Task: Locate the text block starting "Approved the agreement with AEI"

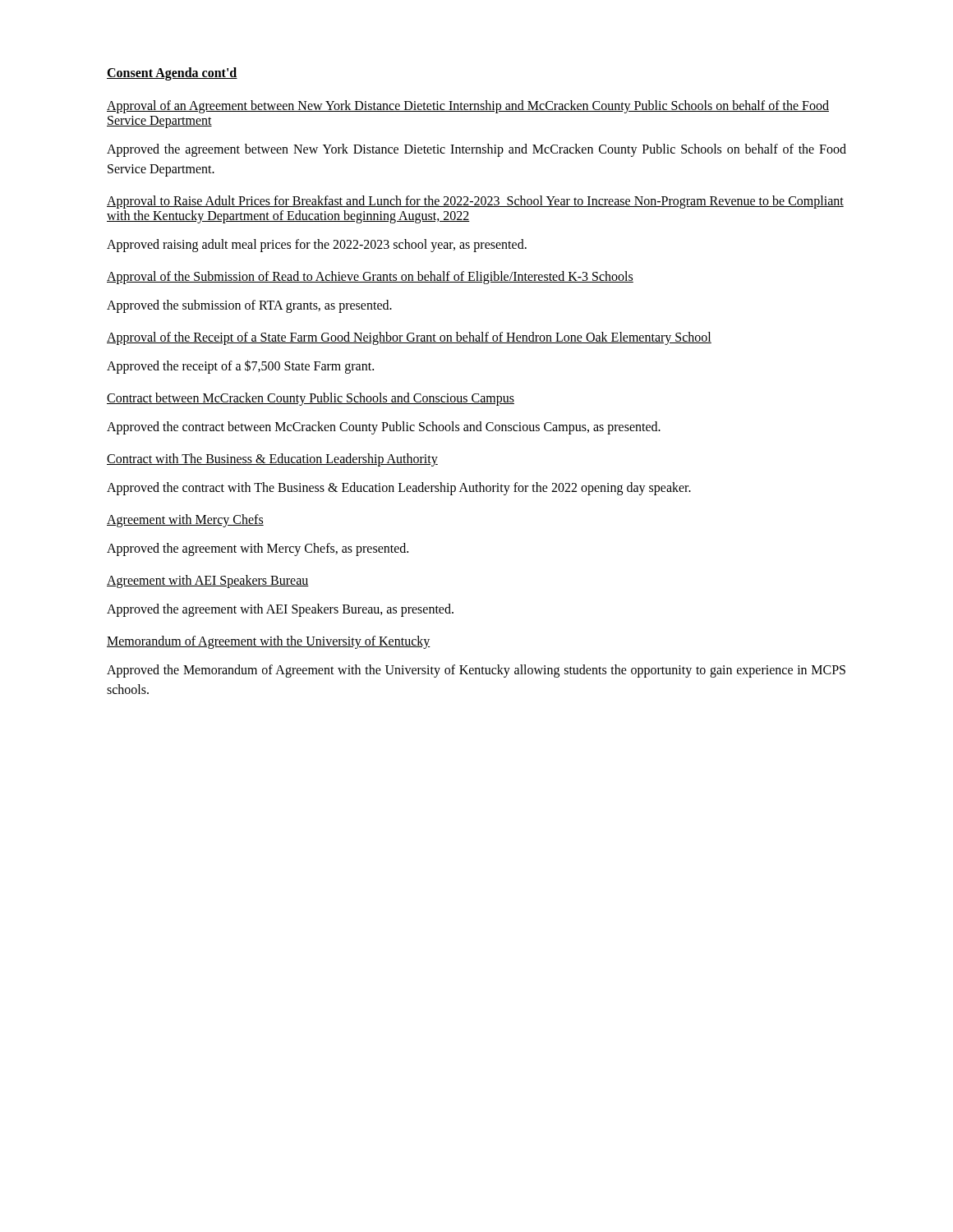Action: click(281, 609)
